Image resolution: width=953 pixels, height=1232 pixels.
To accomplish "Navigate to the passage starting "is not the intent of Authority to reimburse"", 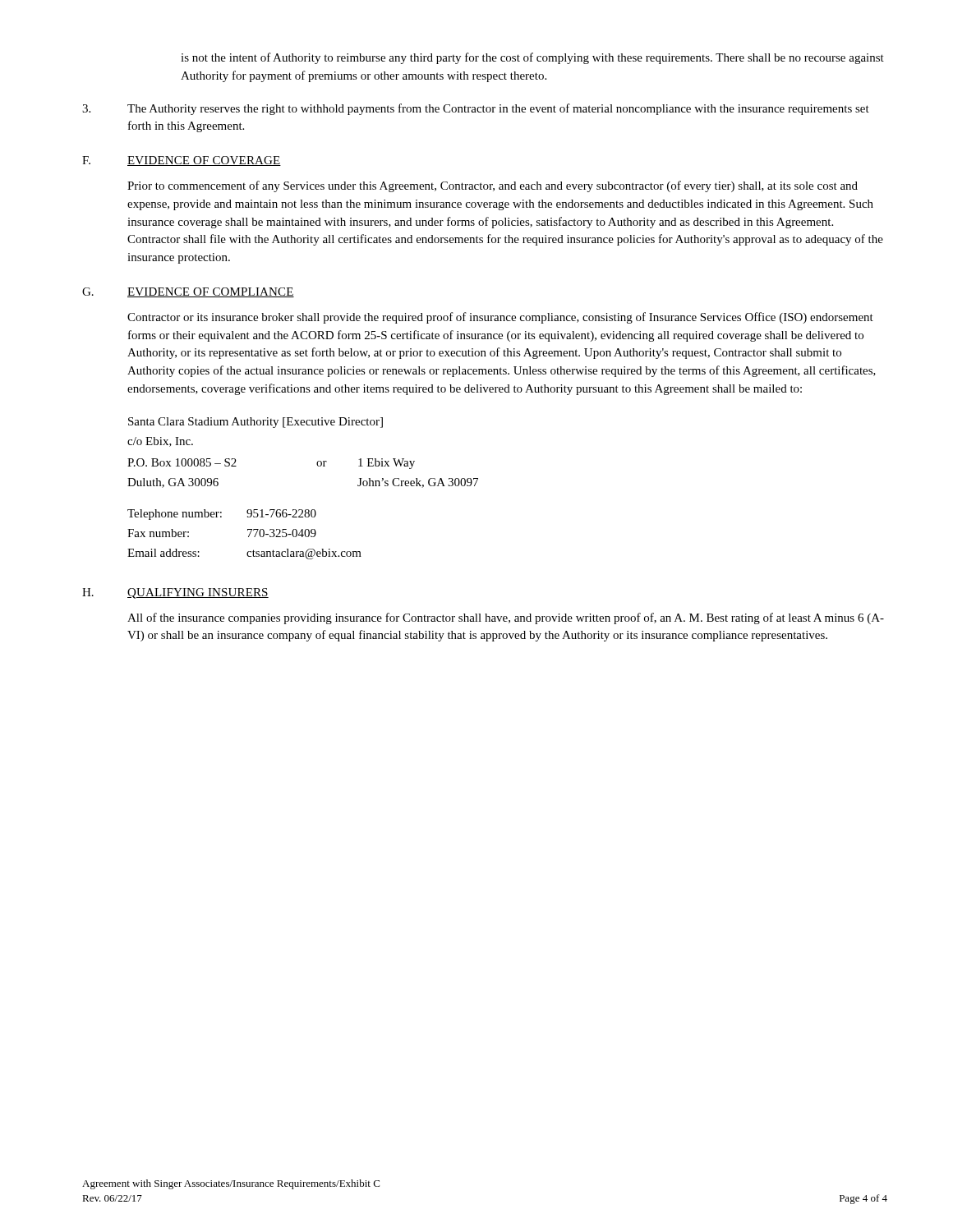I will (x=532, y=66).
